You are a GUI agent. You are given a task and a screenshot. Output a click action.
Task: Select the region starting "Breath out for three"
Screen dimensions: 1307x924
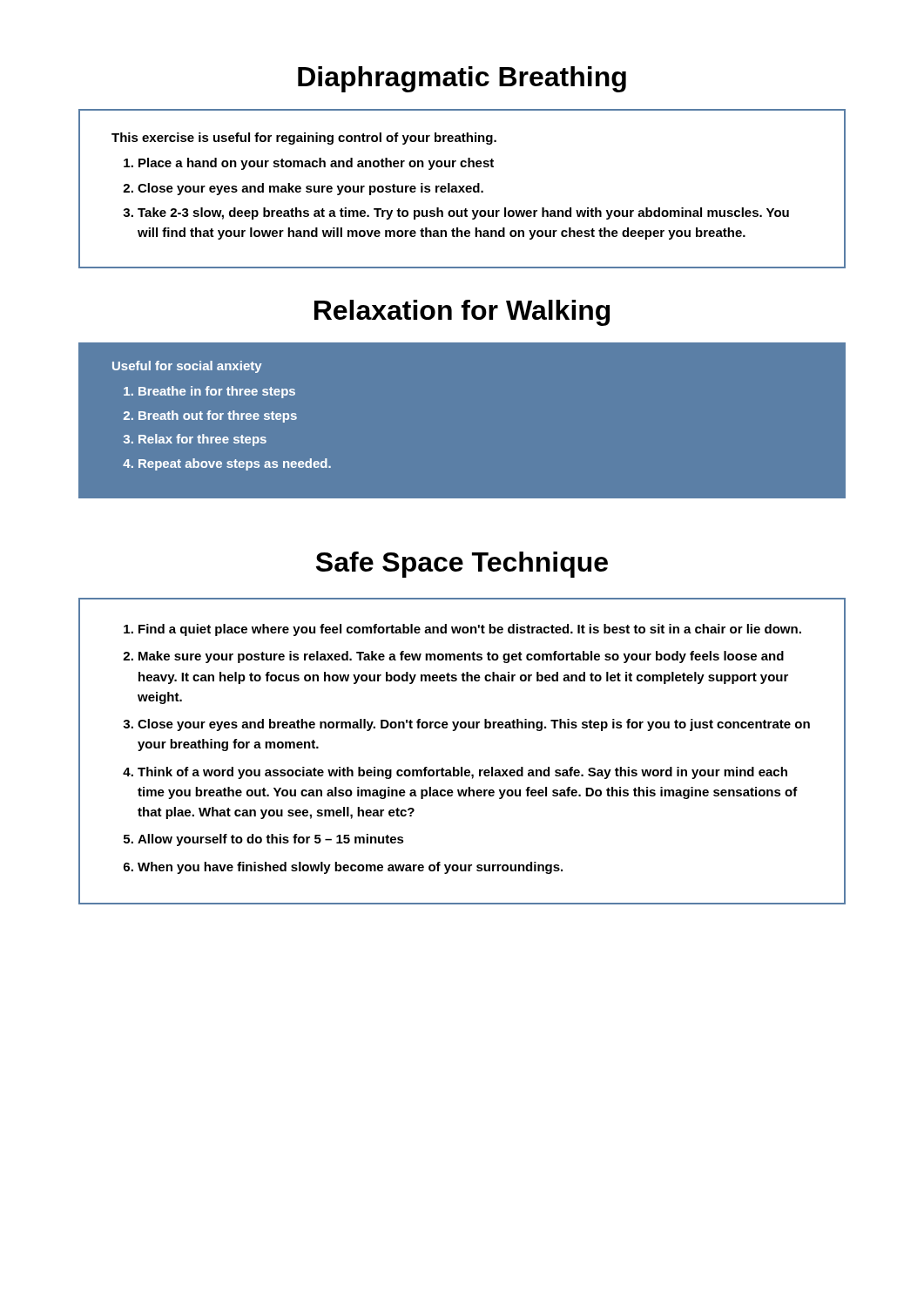coord(217,415)
